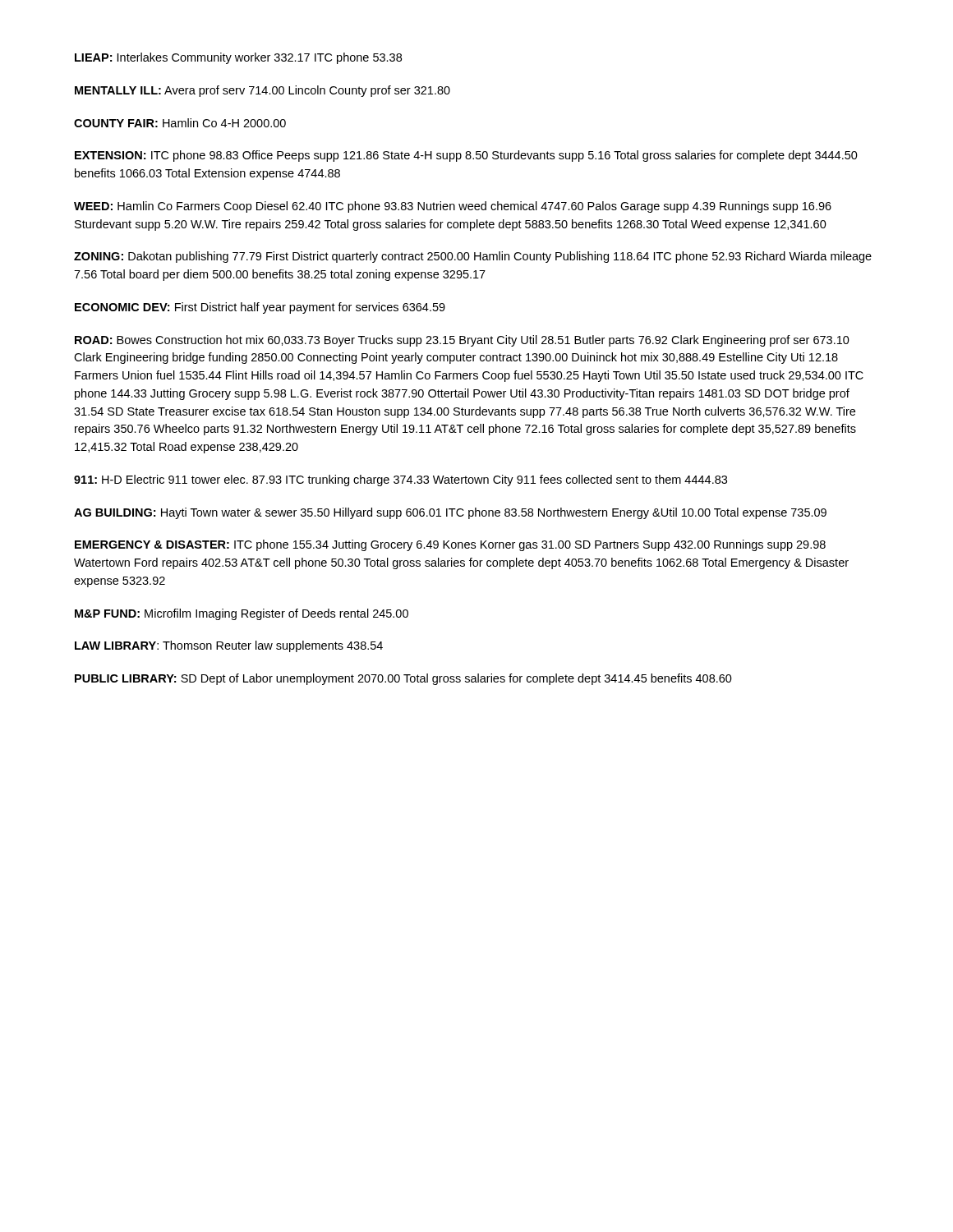Navigate to the element starting "WEED: Hamlin Co Farmers Coop Diesel 62.40"
This screenshot has height=1232, width=953.
coord(453,215)
